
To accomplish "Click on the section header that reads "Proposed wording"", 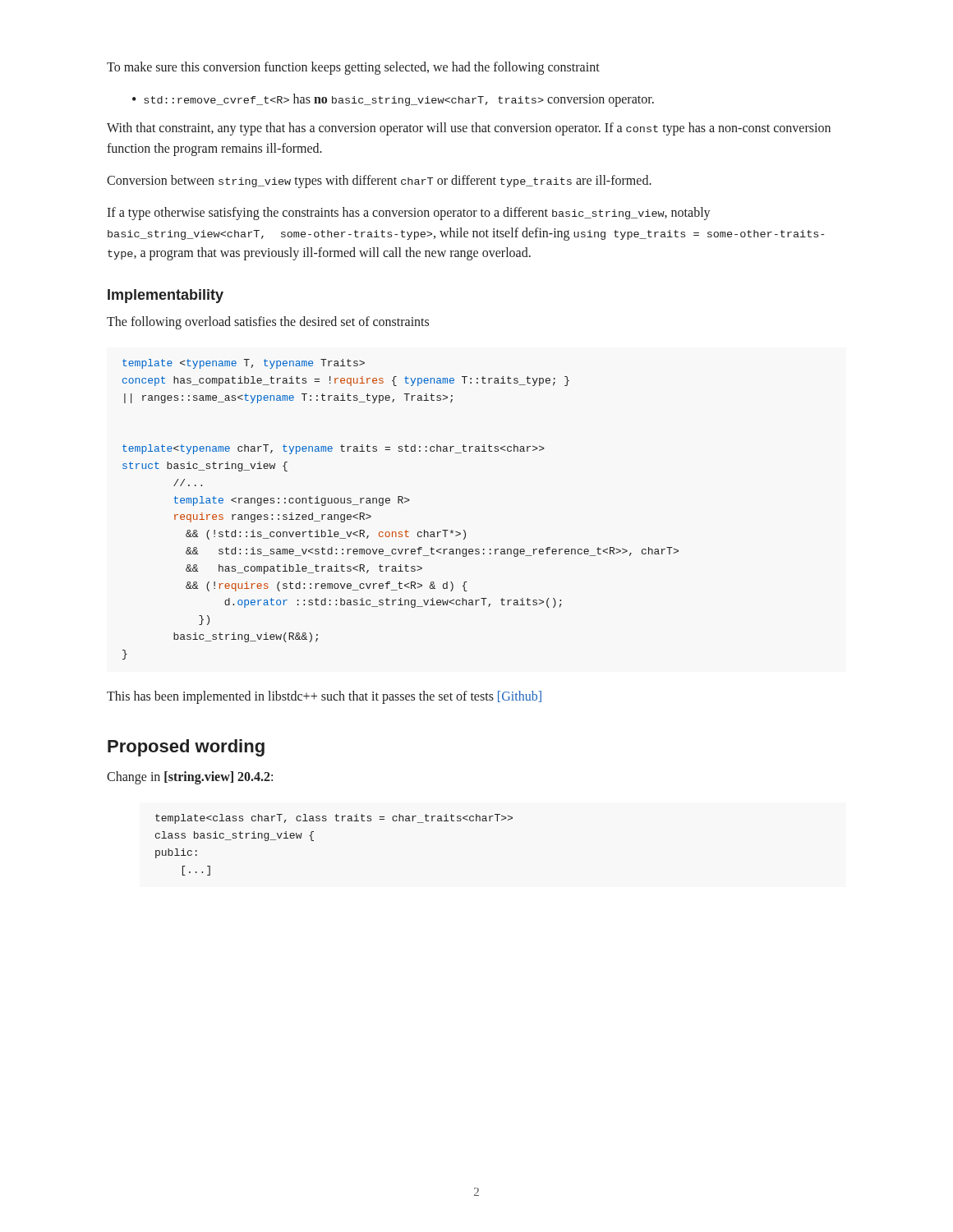I will pyautogui.click(x=186, y=746).
